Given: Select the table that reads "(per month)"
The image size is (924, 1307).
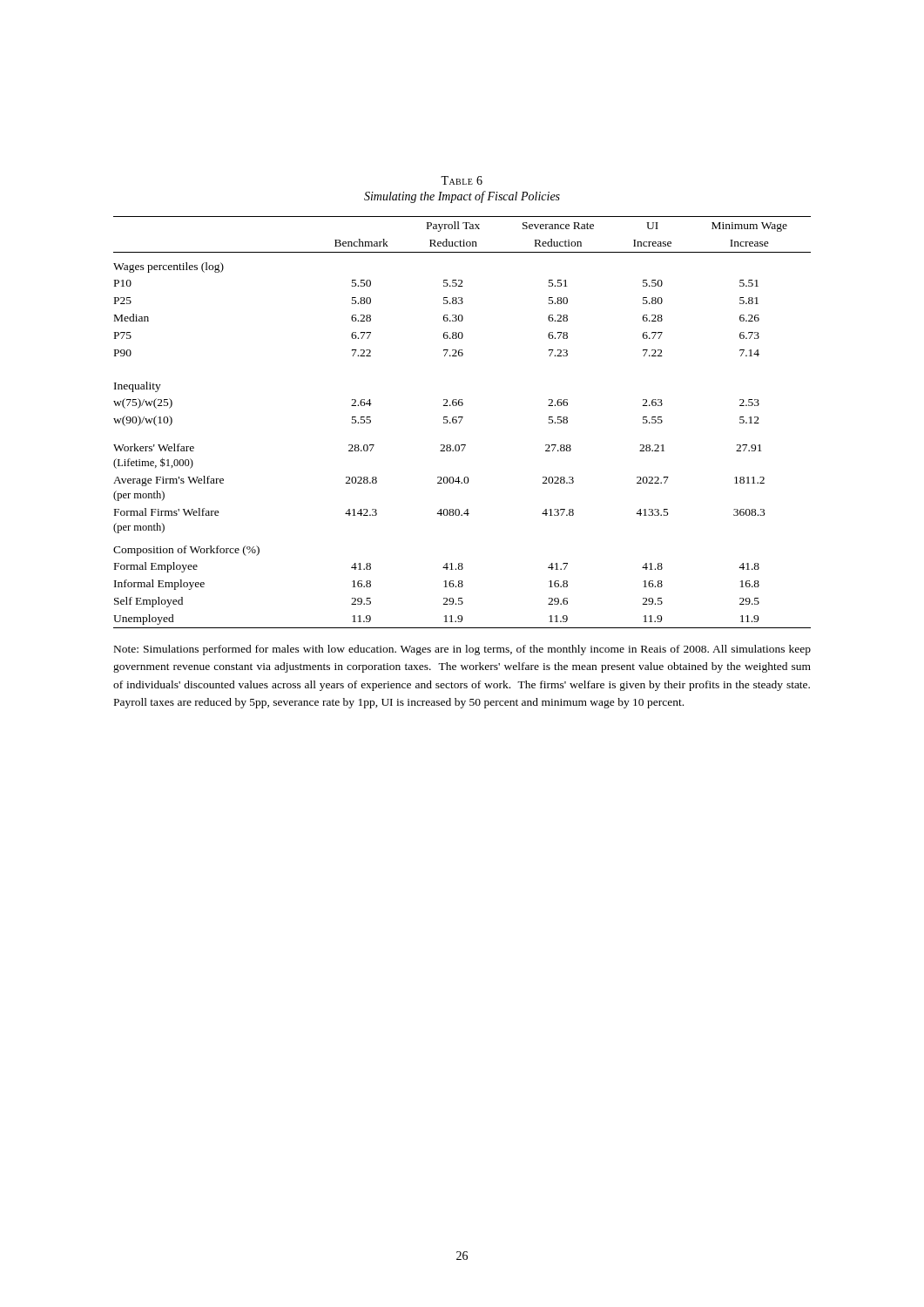Looking at the screenshot, I should pyautogui.click(x=462, y=422).
